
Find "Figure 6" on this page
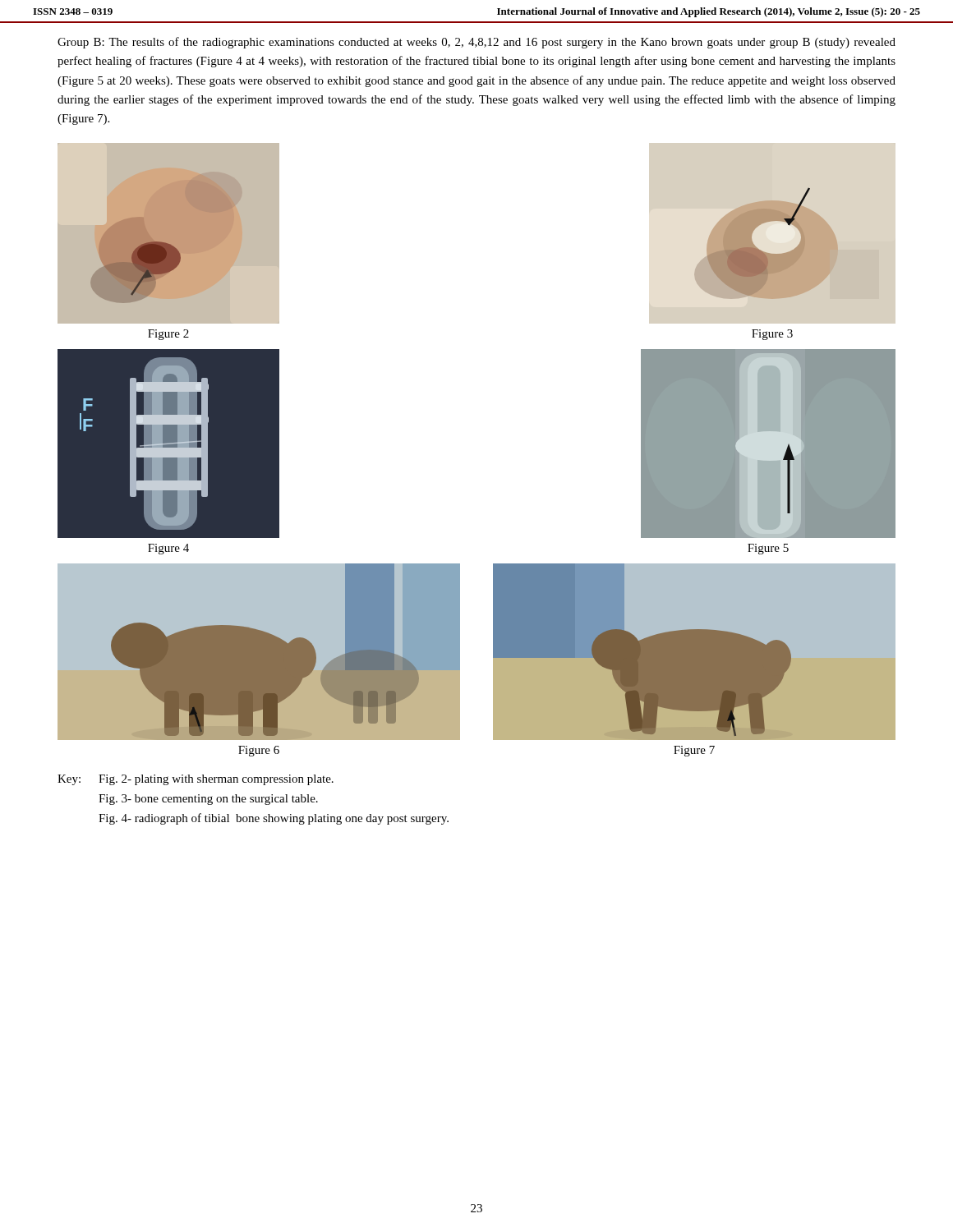click(259, 750)
